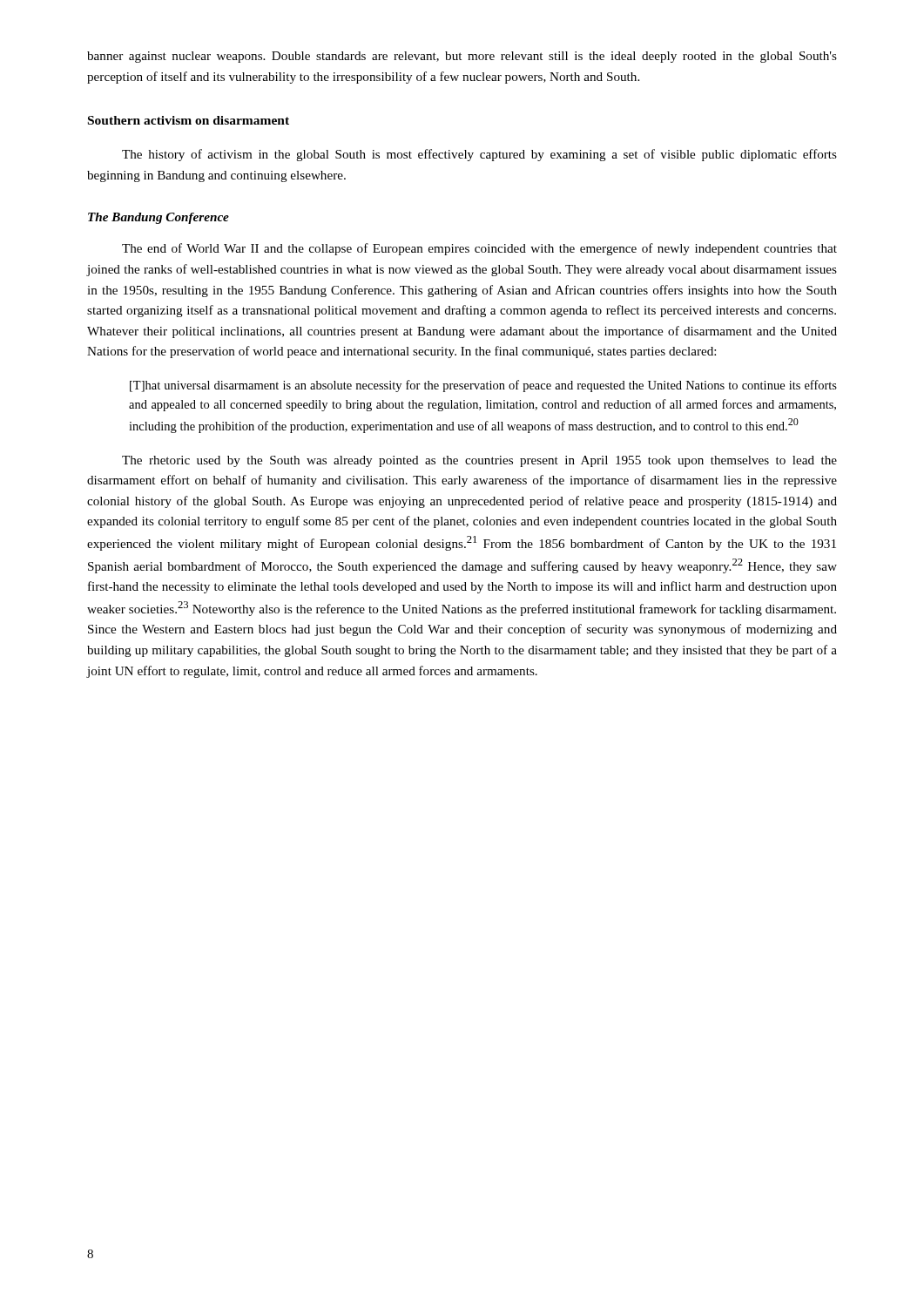The width and height of the screenshot is (924, 1307).
Task: Point to "The Bandung Conference"
Action: [158, 218]
